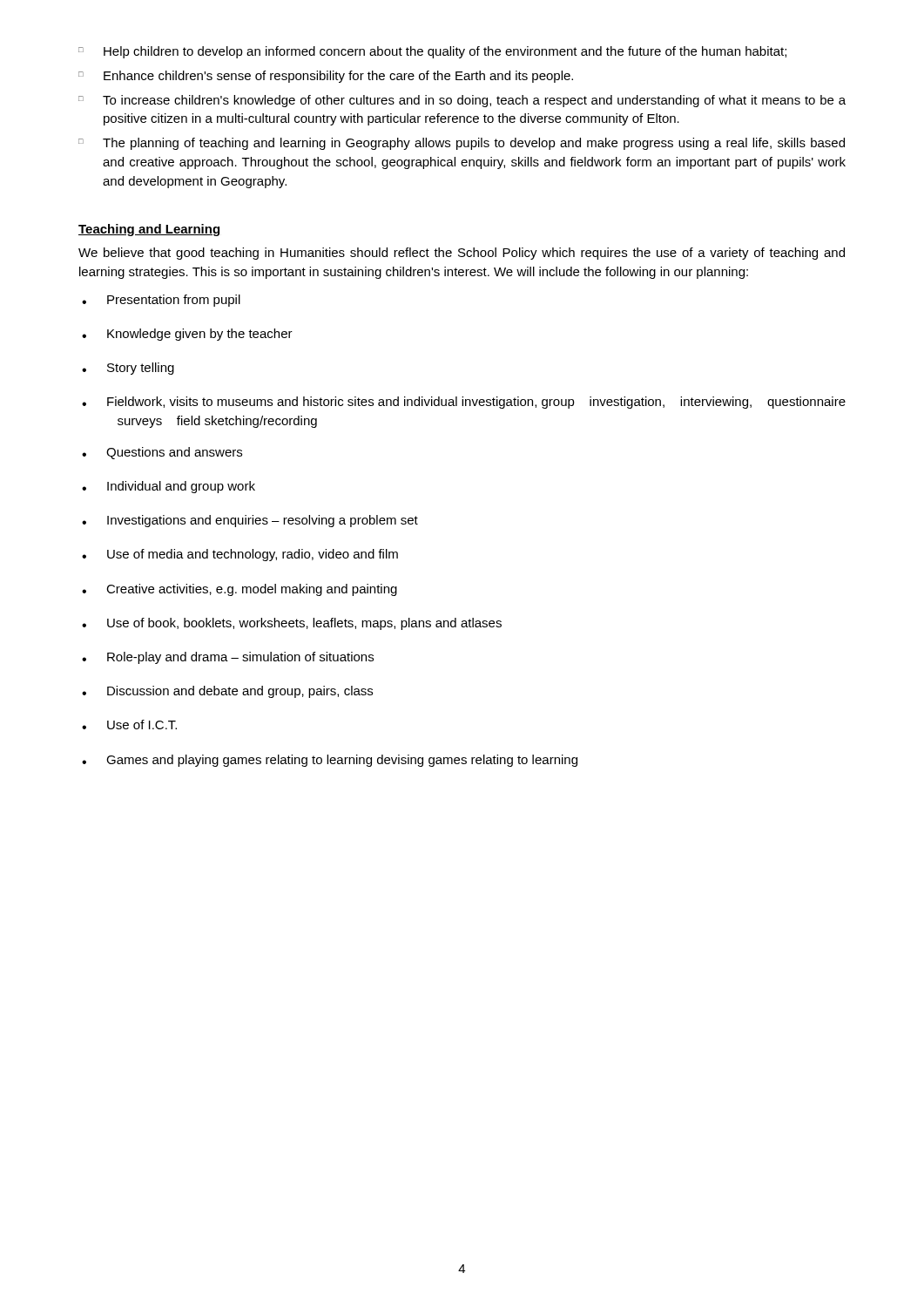
Task: Click on the section header containing "Teaching and Learning"
Action: [149, 229]
